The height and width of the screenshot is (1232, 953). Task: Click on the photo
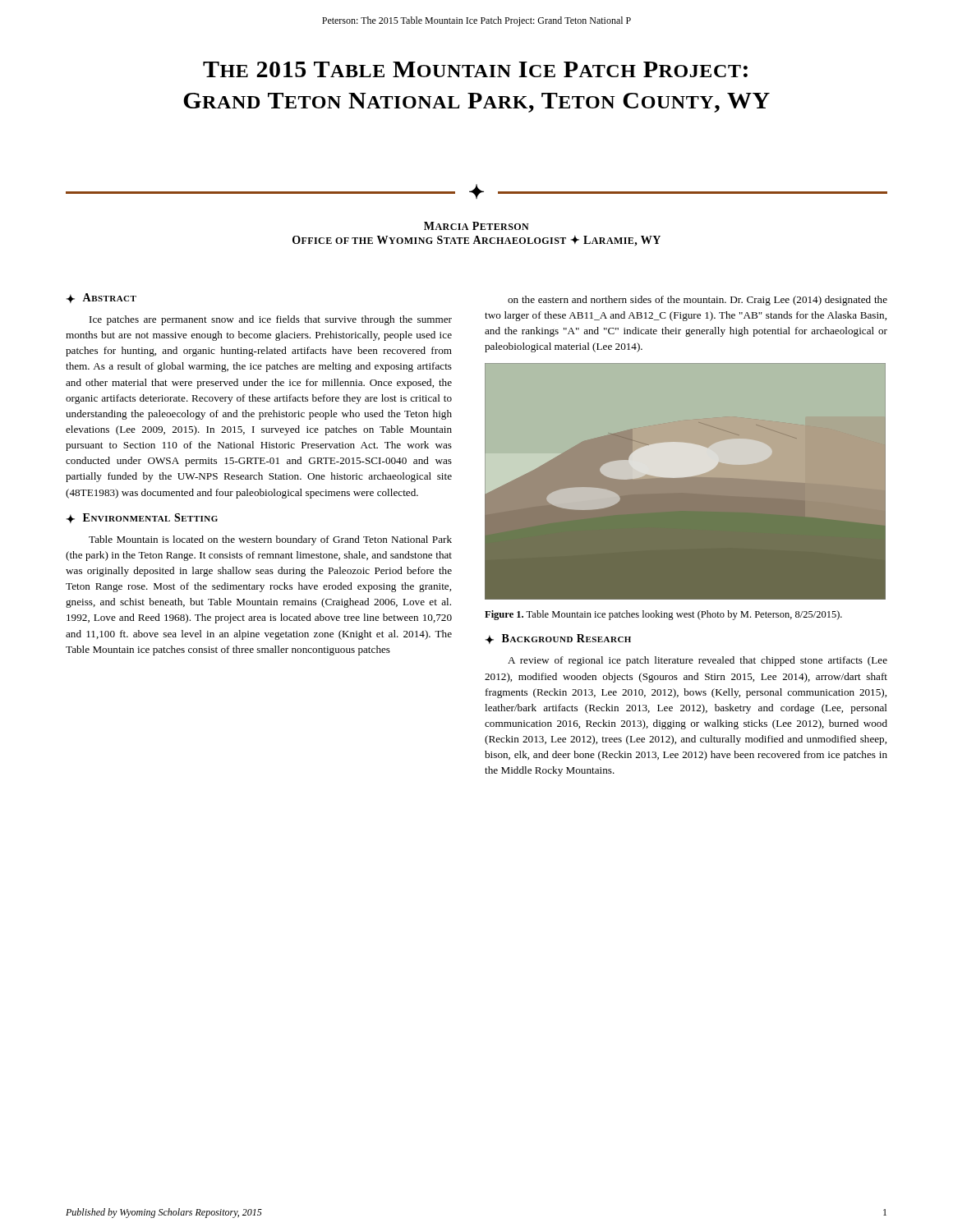[x=686, y=483]
